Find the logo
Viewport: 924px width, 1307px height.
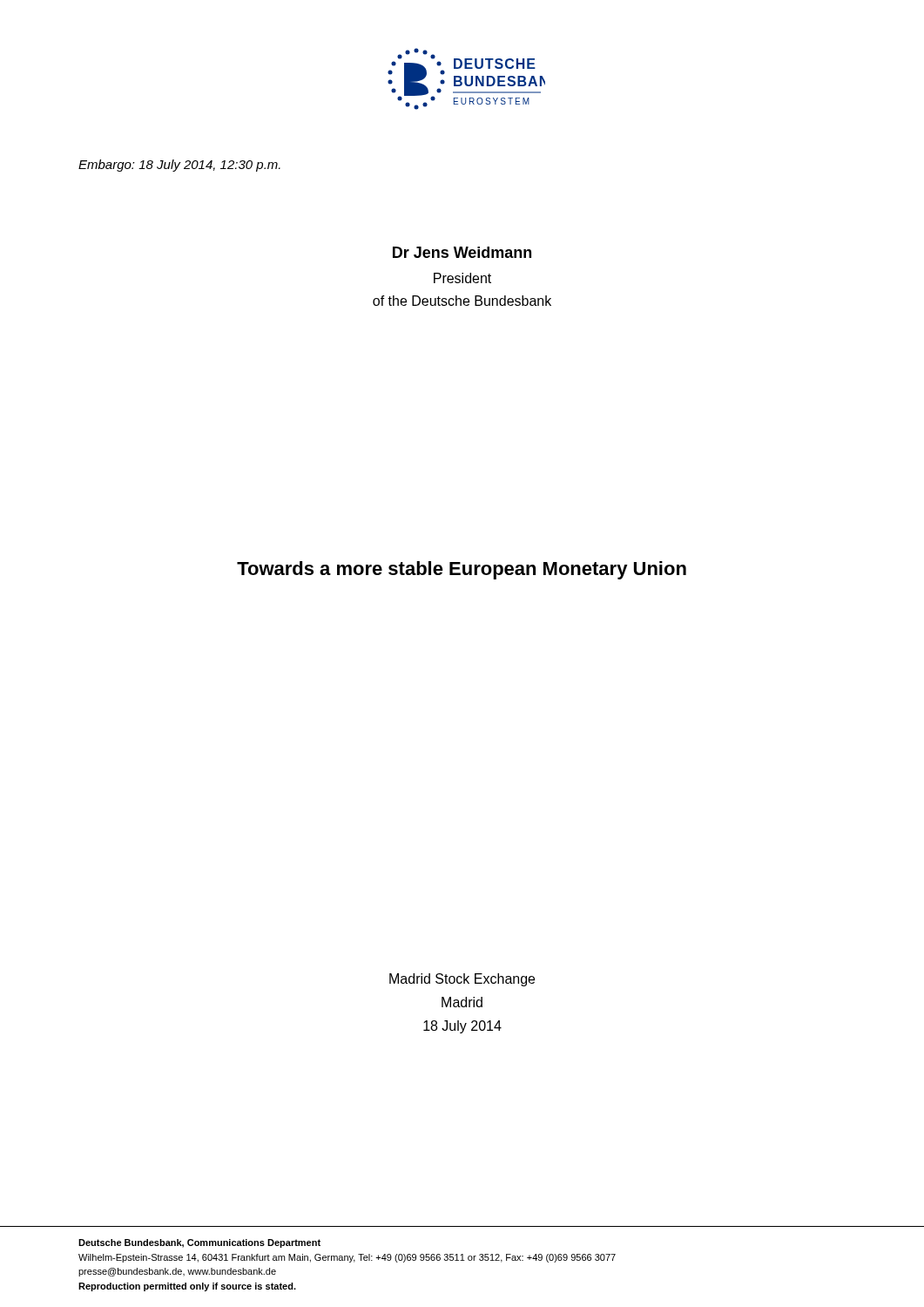click(462, 83)
